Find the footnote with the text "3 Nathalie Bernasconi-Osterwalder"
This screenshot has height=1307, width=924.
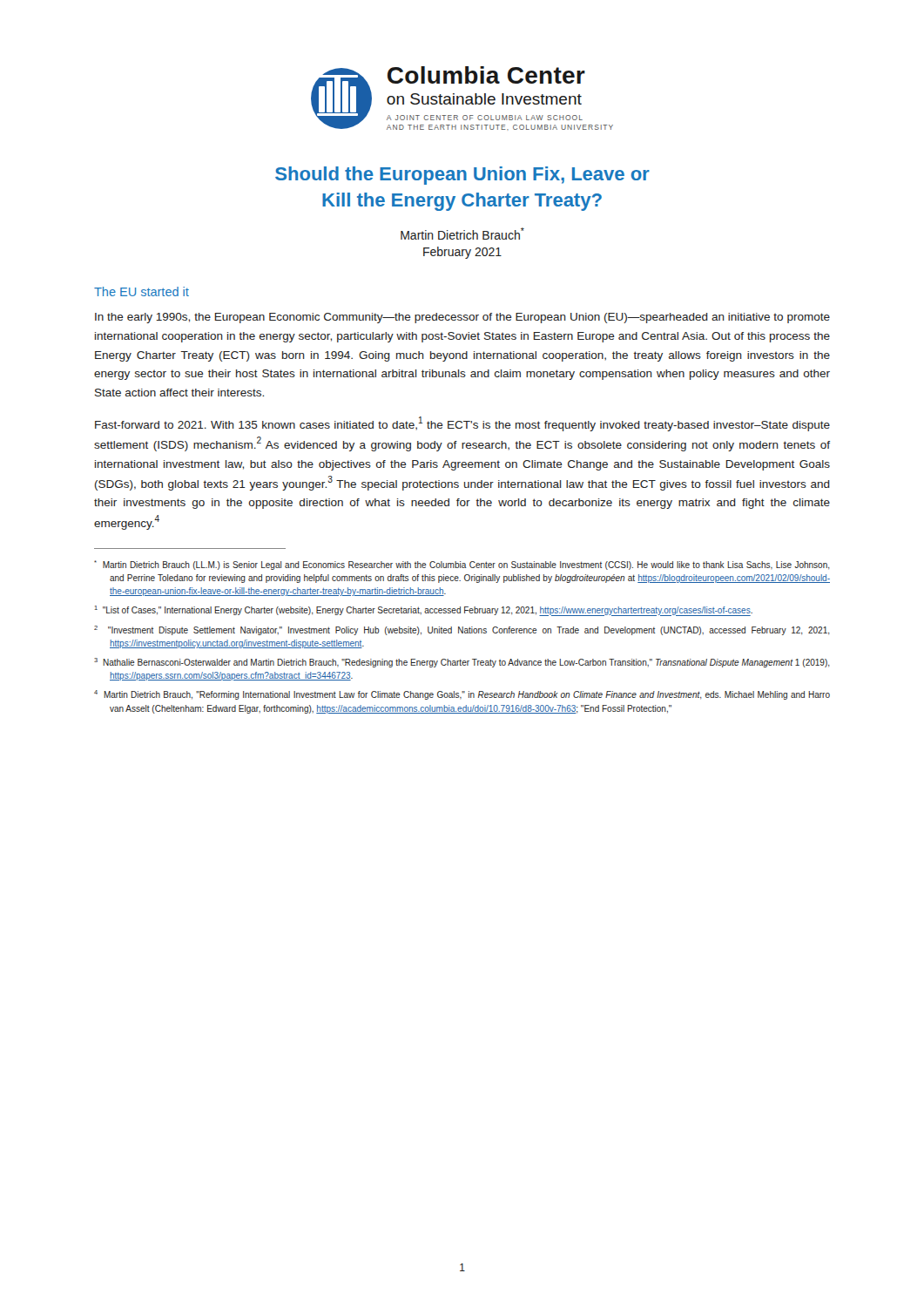click(462, 668)
